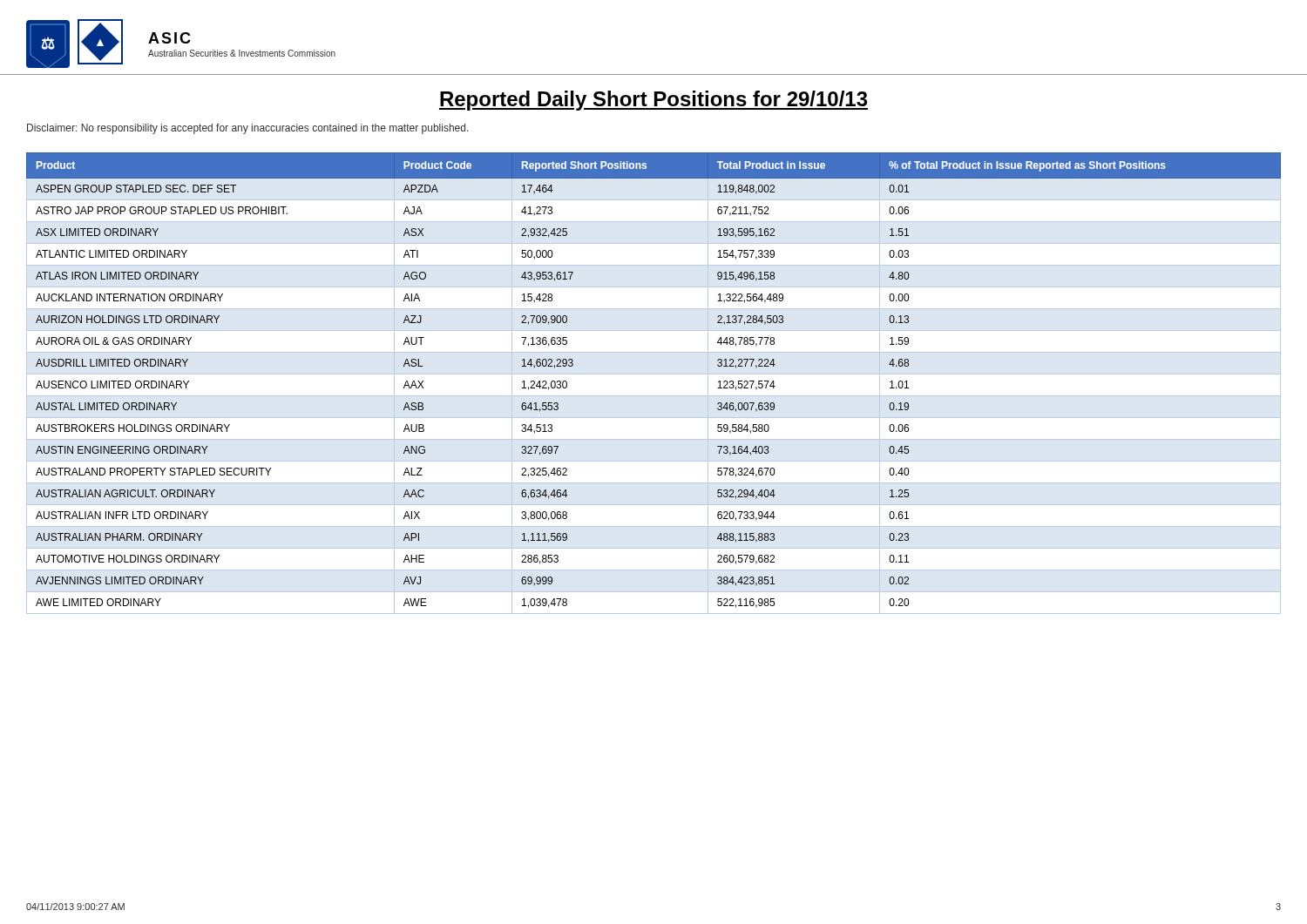
Task: Find the block on this page that starts "Disclaimer: No responsibility is accepted for any inaccuracies"
Action: [x=248, y=128]
